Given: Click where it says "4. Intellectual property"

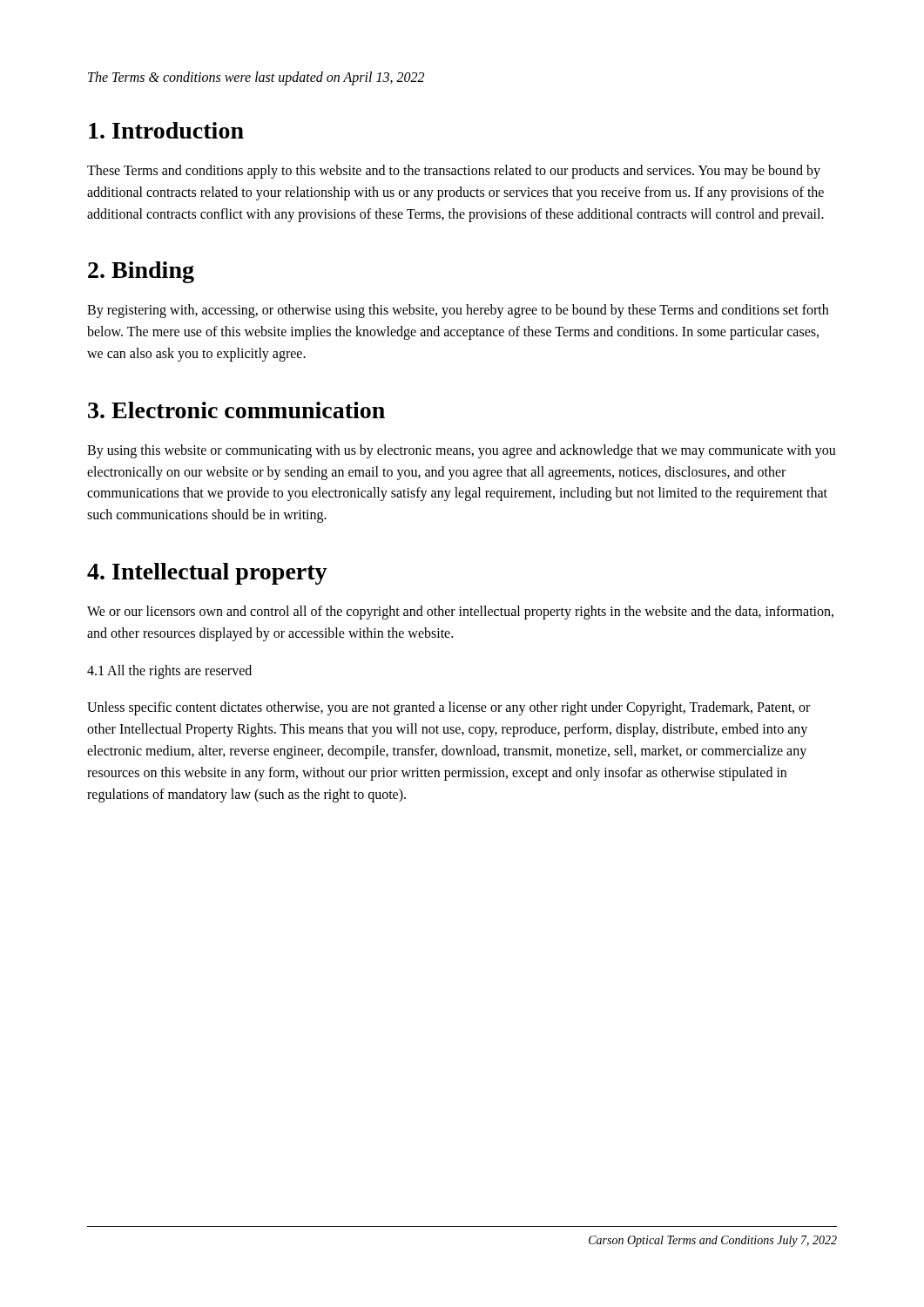Looking at the screenshot, I should click(207, 574).
